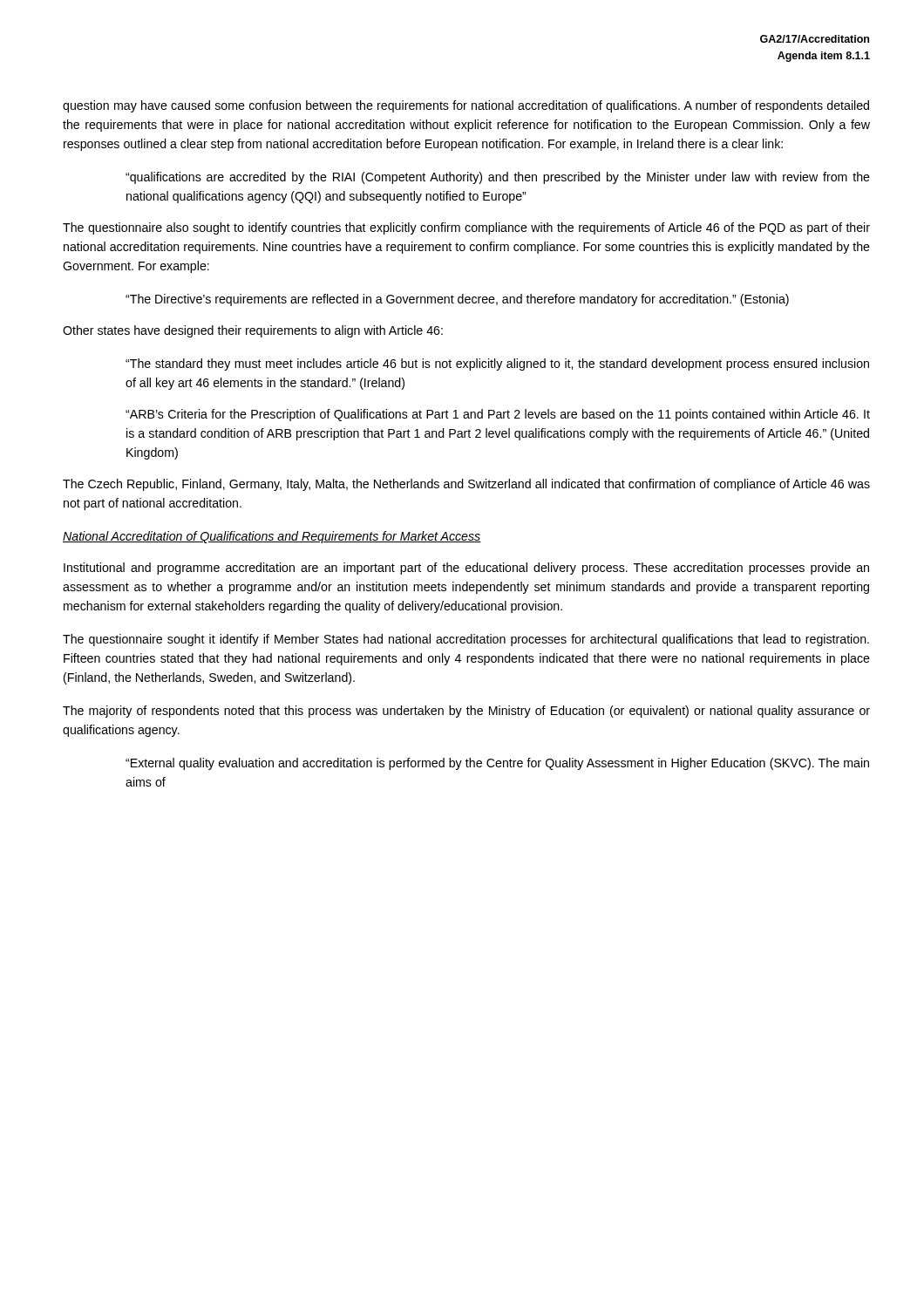Viewport: 924px width, 1308px height.
Task: Click on the text block with the text "The majority of respondents noted that this"
Action: 466,720
